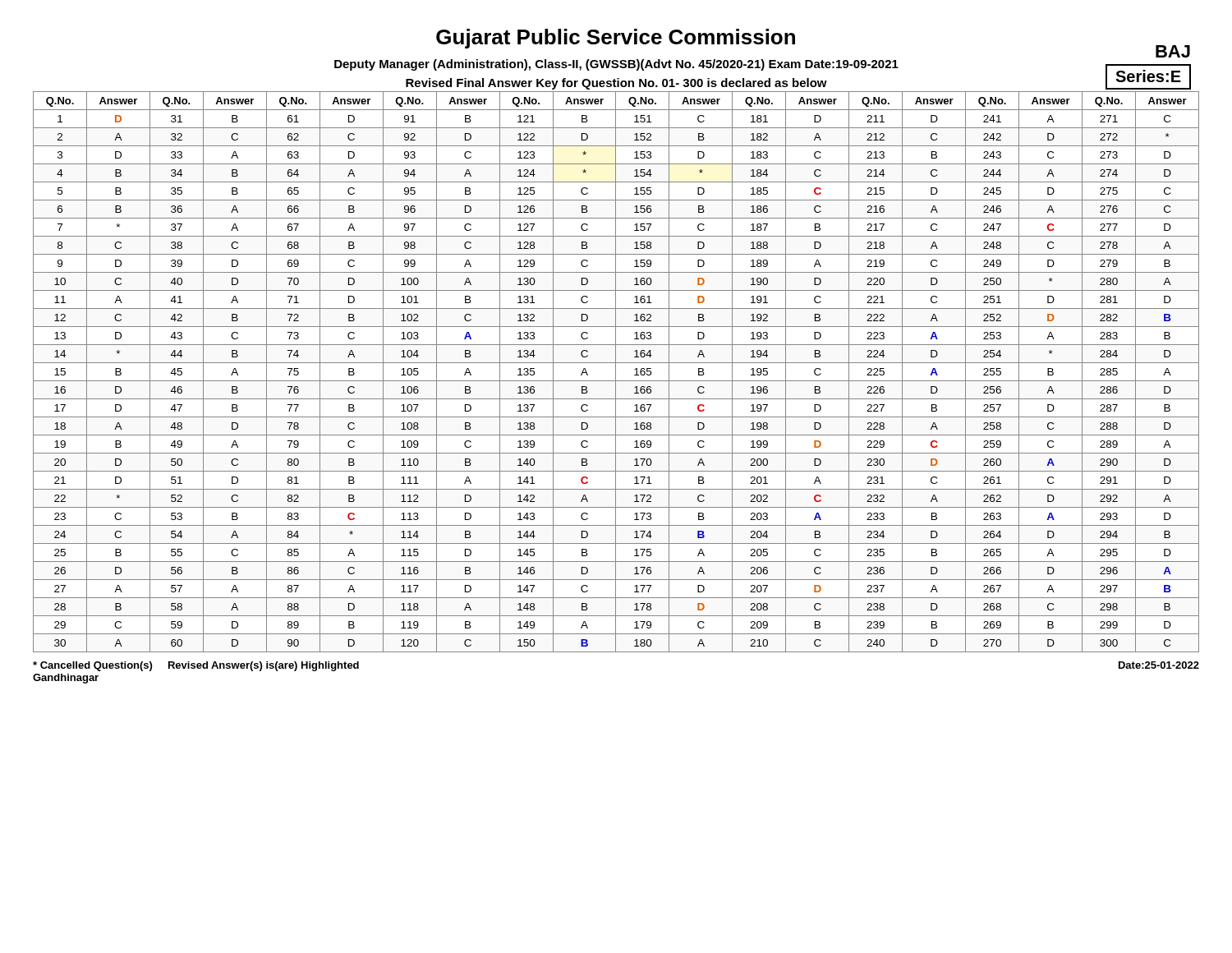Click on the text starting "Cancelled Question(s) Revised Answer(s) is(are) Highlighted Gandhinagar"
This screenshot has width=1232, height=953.
click(196, 671)
